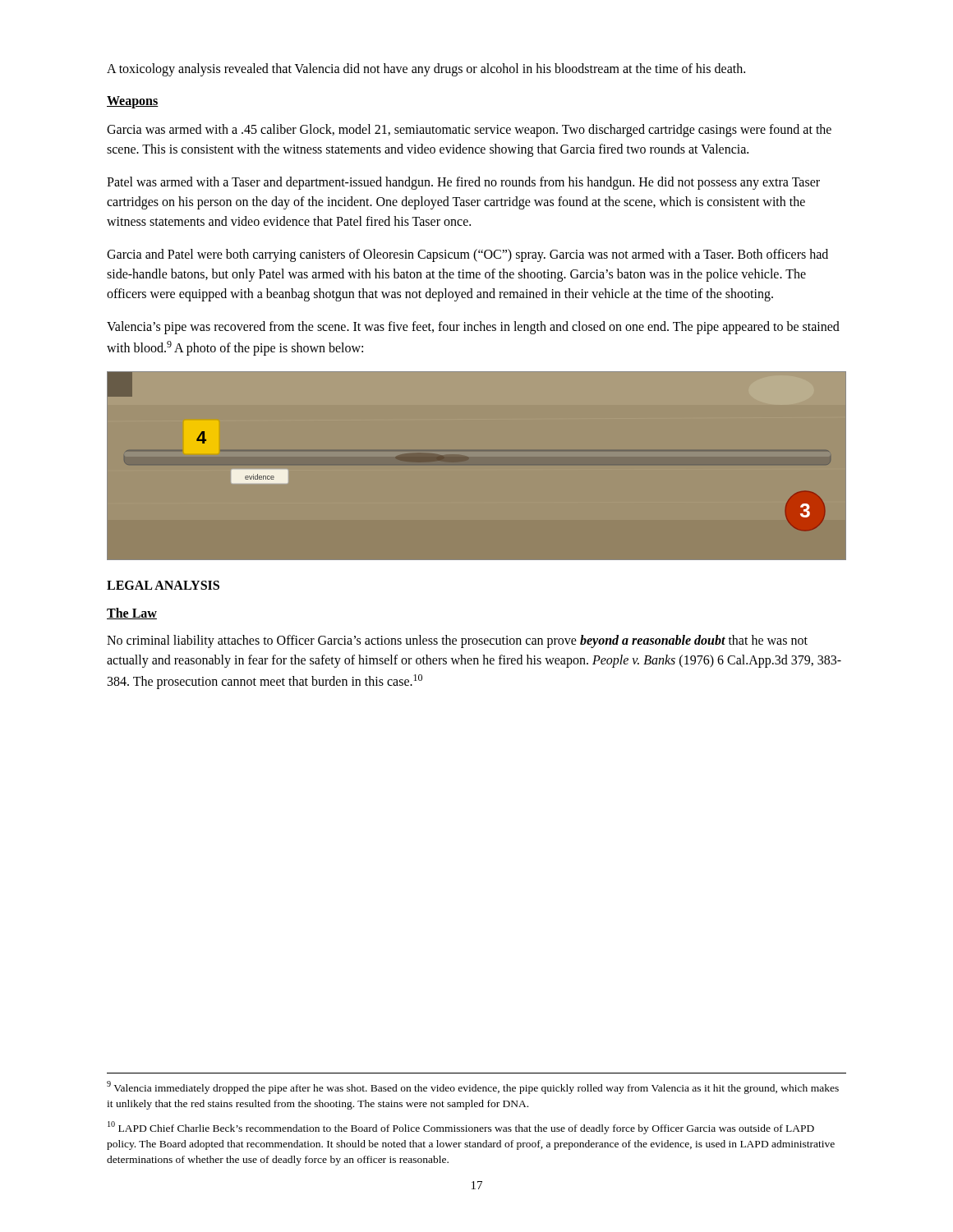Locate the photo
This screenshot has width=953, height=1232.
pyautogui.click(x=476, y=466)
